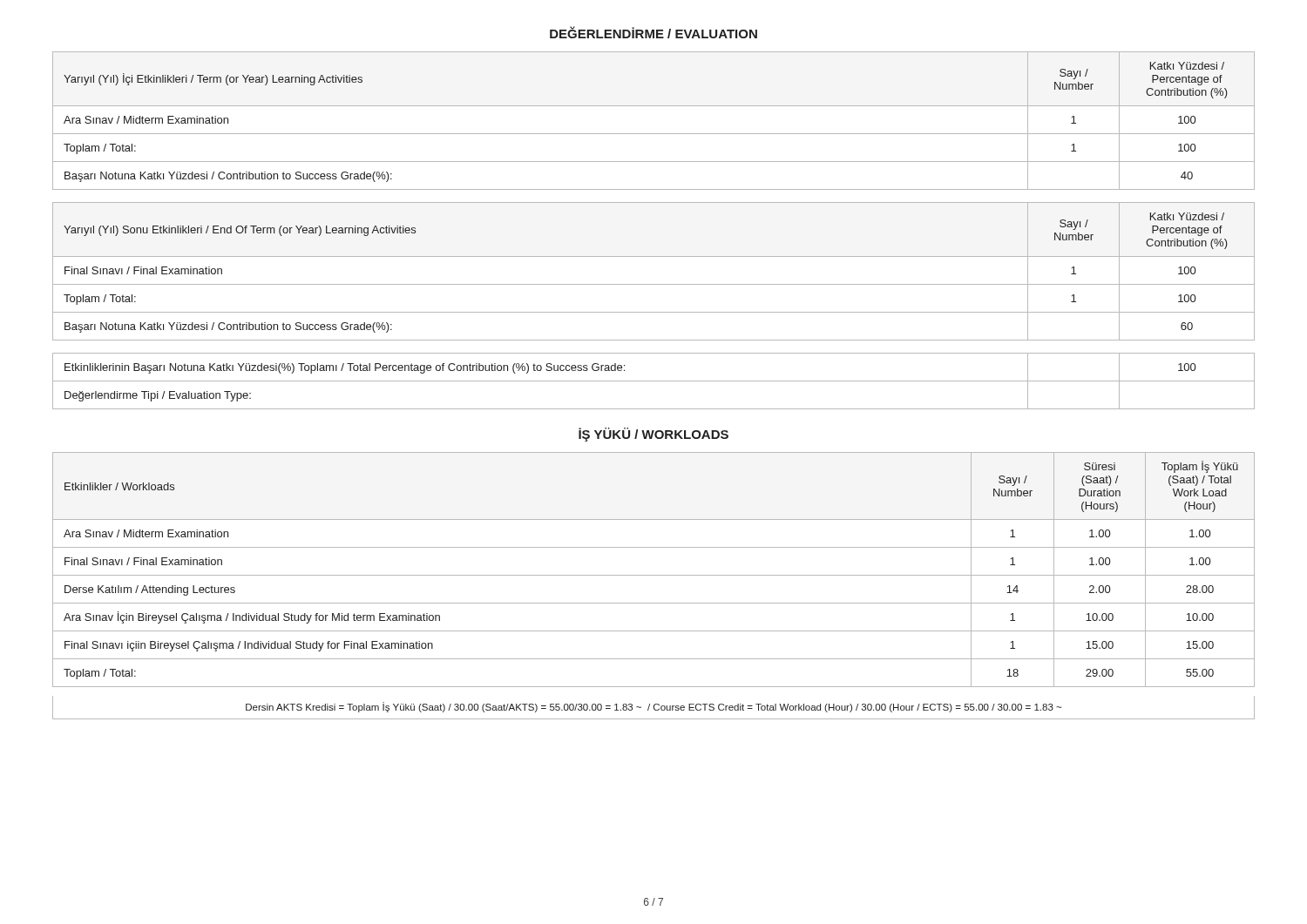Select the table that reads "Yarıyıl (Yıl) Sonu Etkinlikleri /"

coord(654,271)
